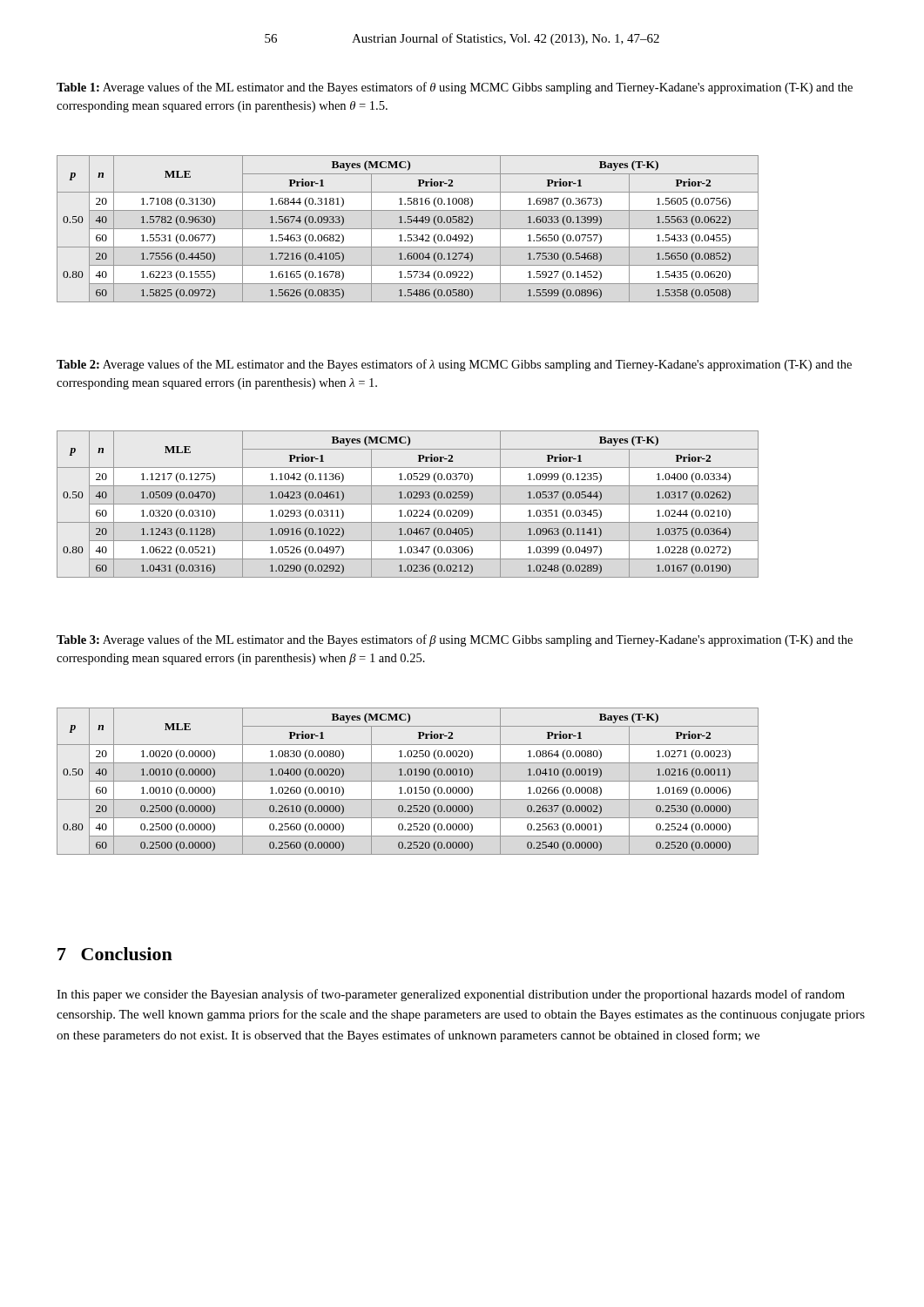924x1307 pixels.
Task: Find the passage starting "Table 2: Average values of the ML estimator"
Action: [x=454, y=373]
